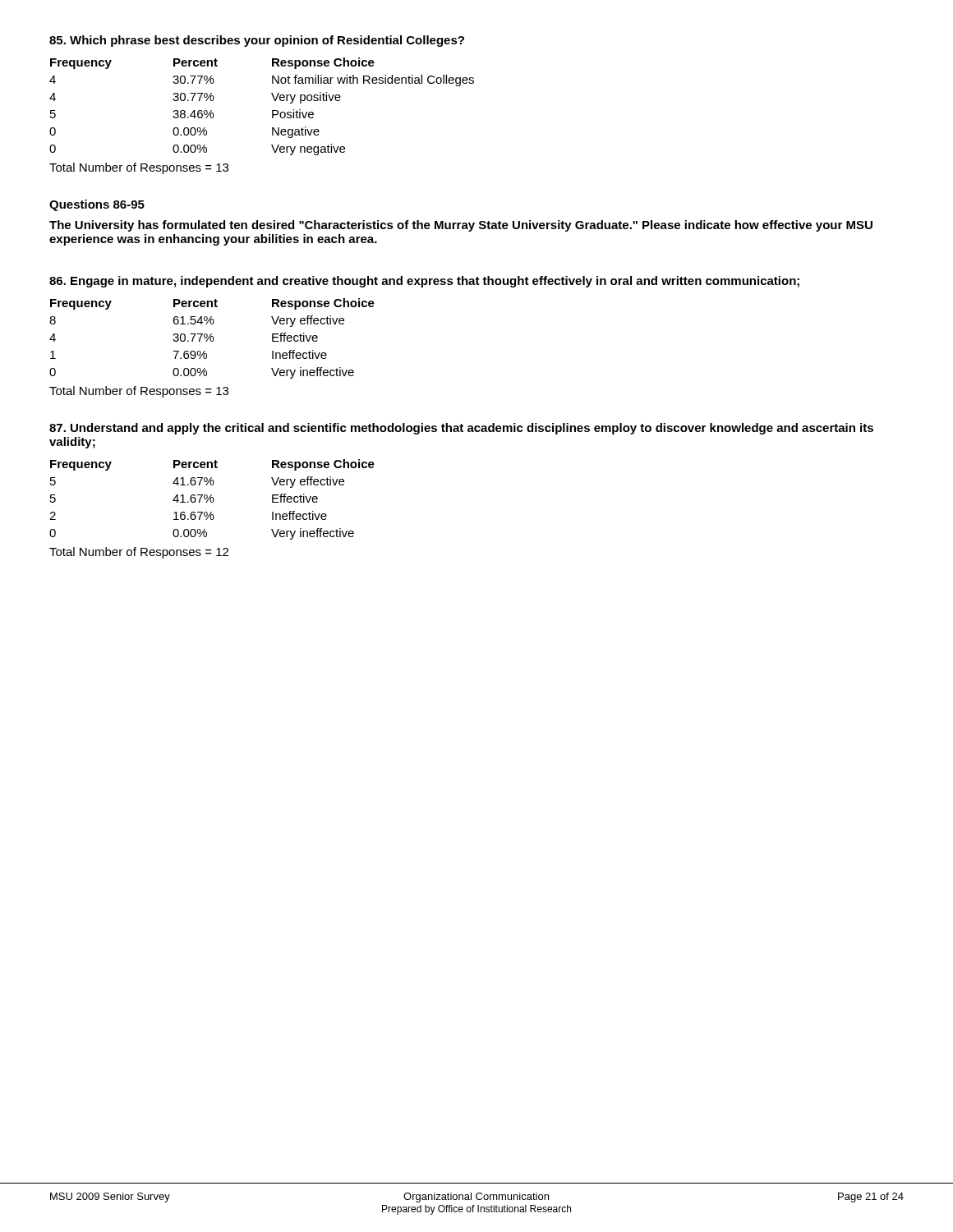Viewport: 953px width, 1232px height.
Task: Locate the section header that says "Questions 86-95"
Action: pos(97,204)
